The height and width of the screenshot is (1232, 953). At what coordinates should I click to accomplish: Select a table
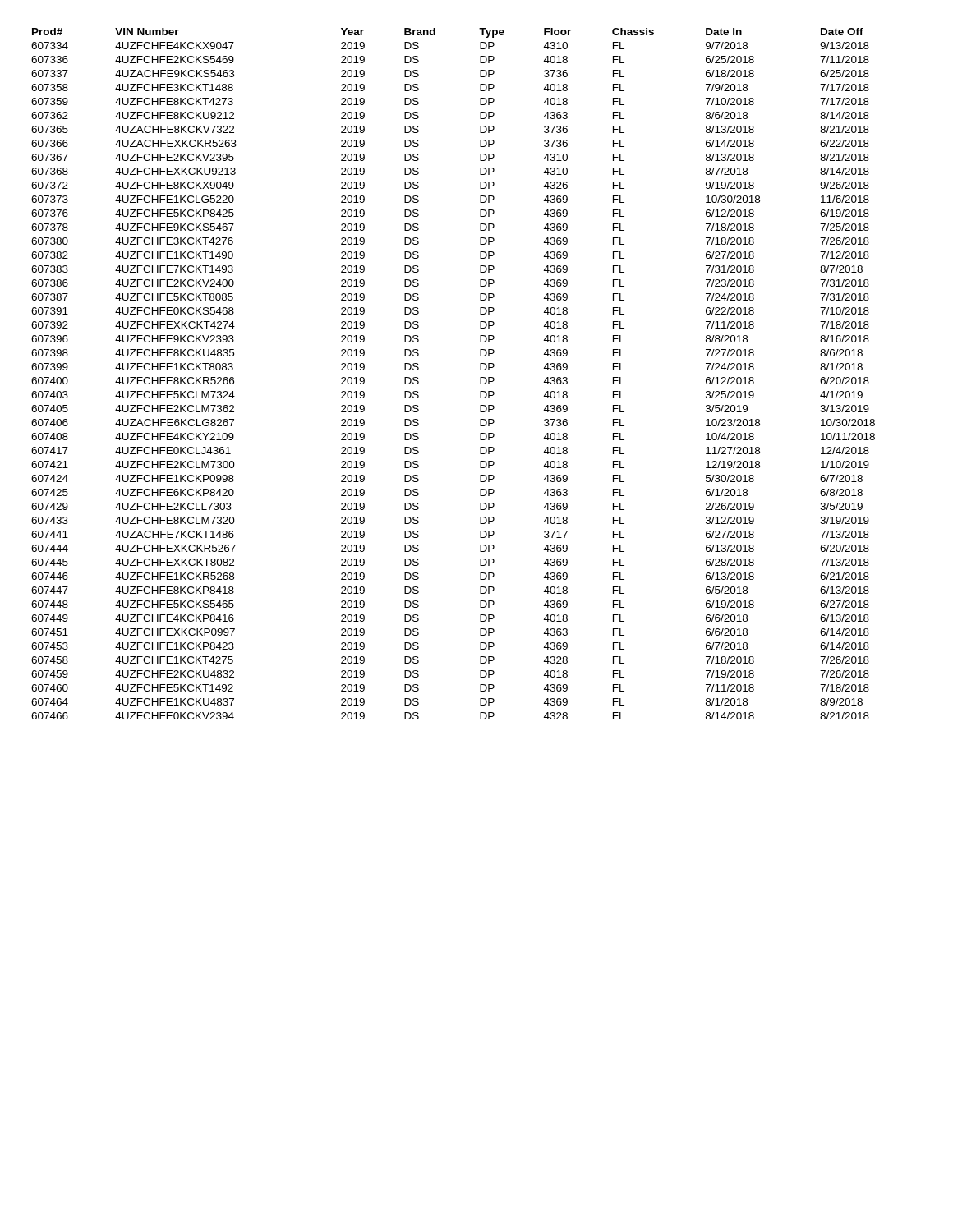(476, 374)
